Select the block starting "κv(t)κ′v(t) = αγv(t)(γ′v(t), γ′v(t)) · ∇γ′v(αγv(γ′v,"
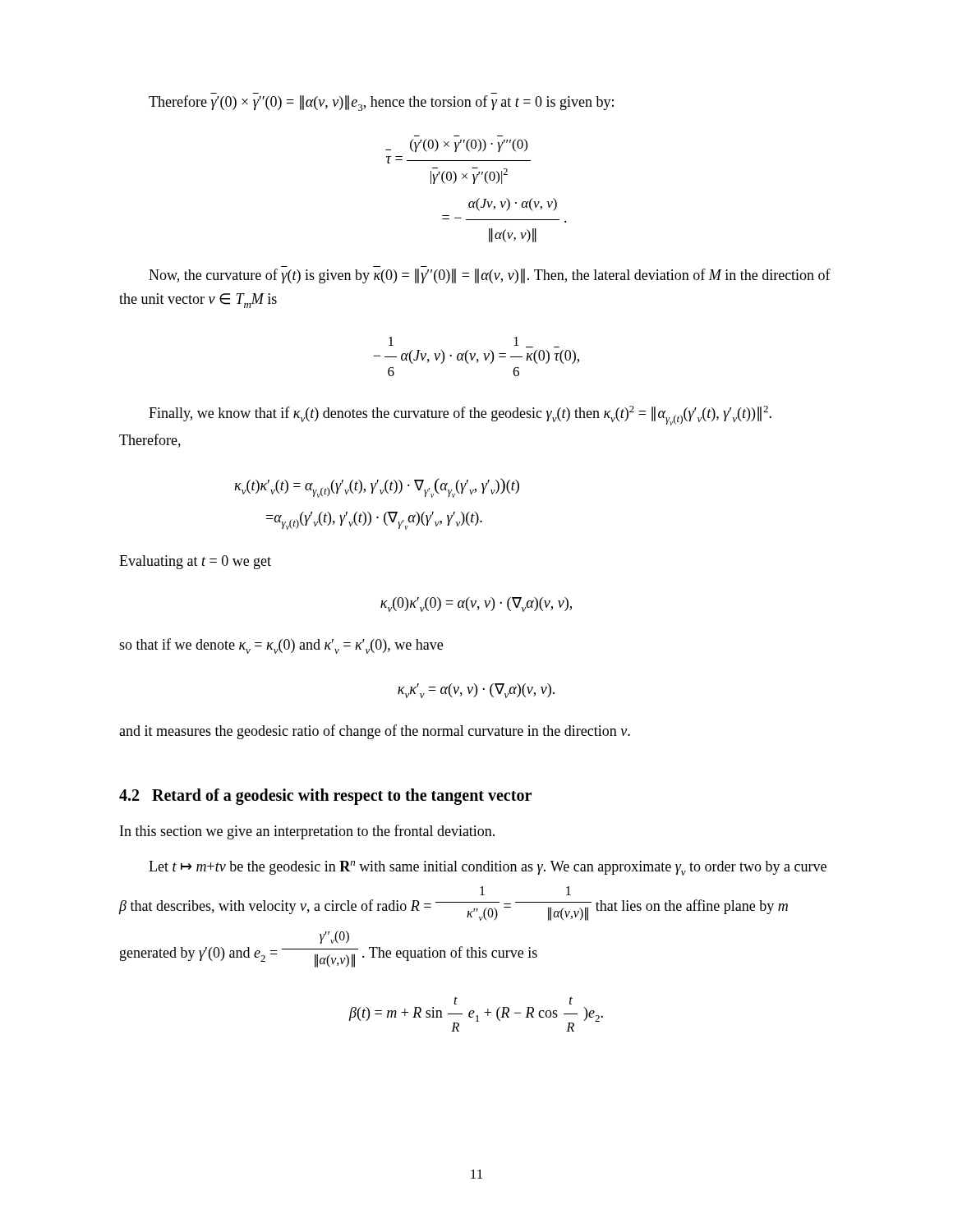The height and width of the screenshot is (1232, 953). (377, 503)
